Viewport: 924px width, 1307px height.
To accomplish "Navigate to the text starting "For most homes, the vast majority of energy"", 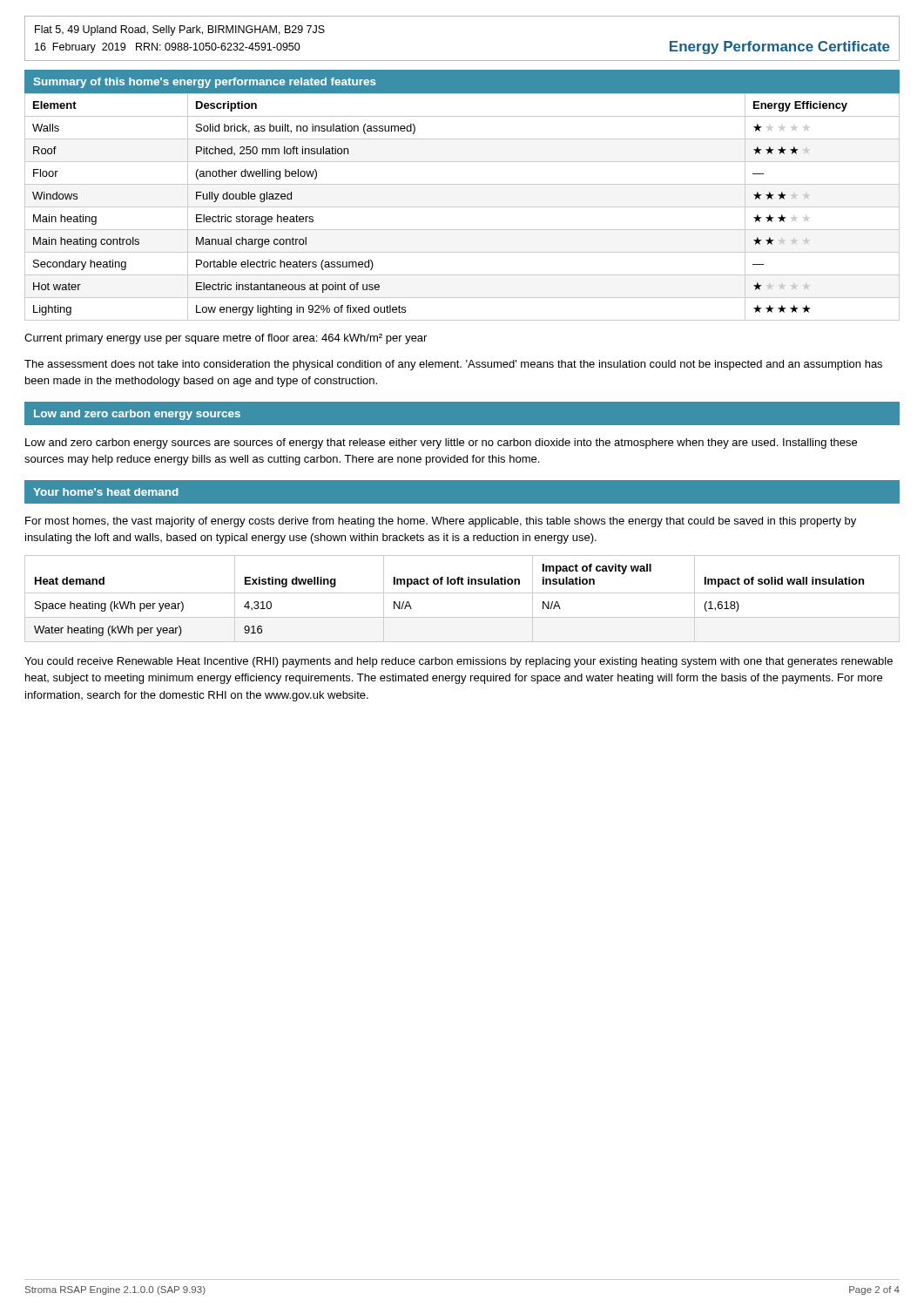I will 440,529.
